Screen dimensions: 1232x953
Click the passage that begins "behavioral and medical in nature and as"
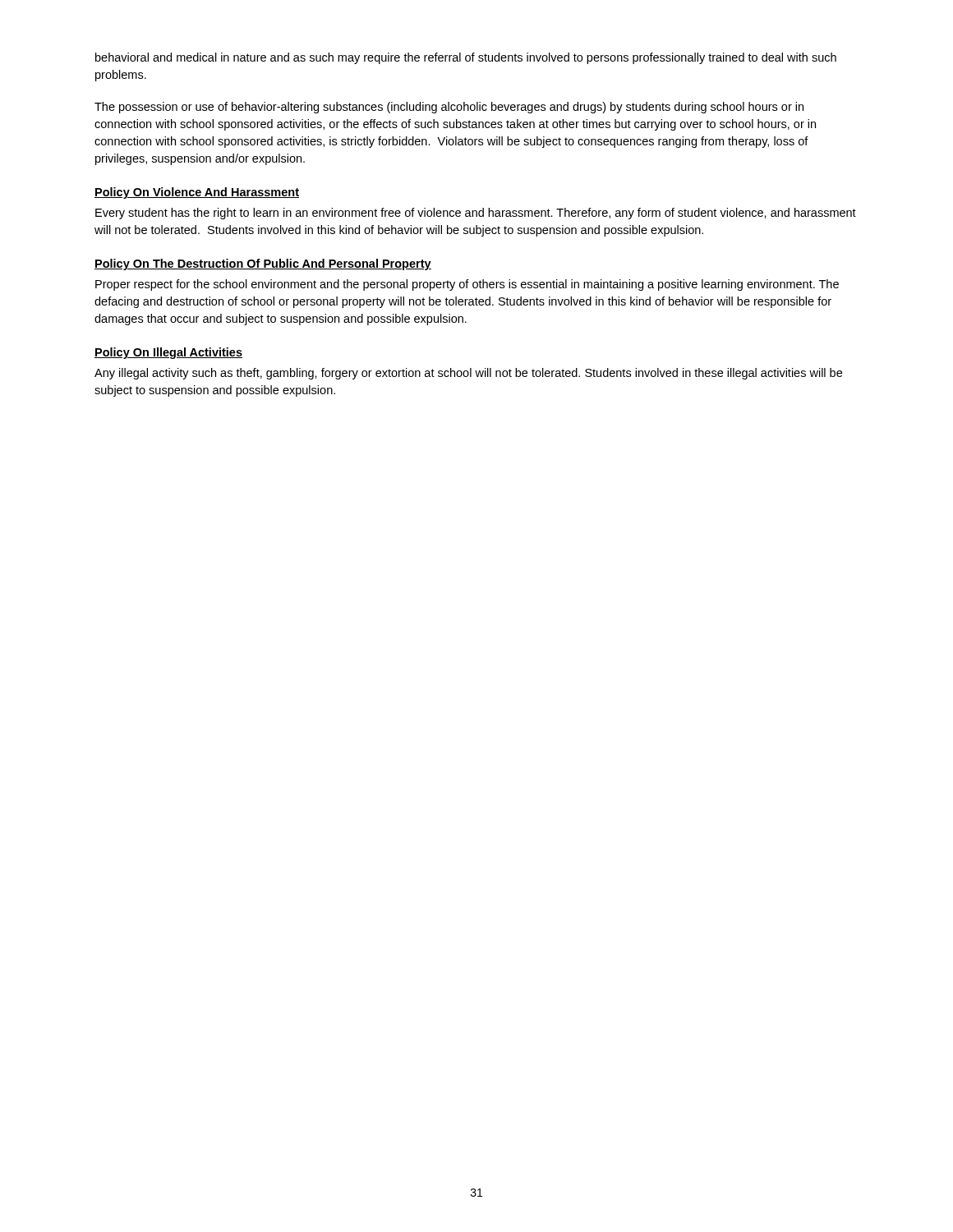(466, 66)
